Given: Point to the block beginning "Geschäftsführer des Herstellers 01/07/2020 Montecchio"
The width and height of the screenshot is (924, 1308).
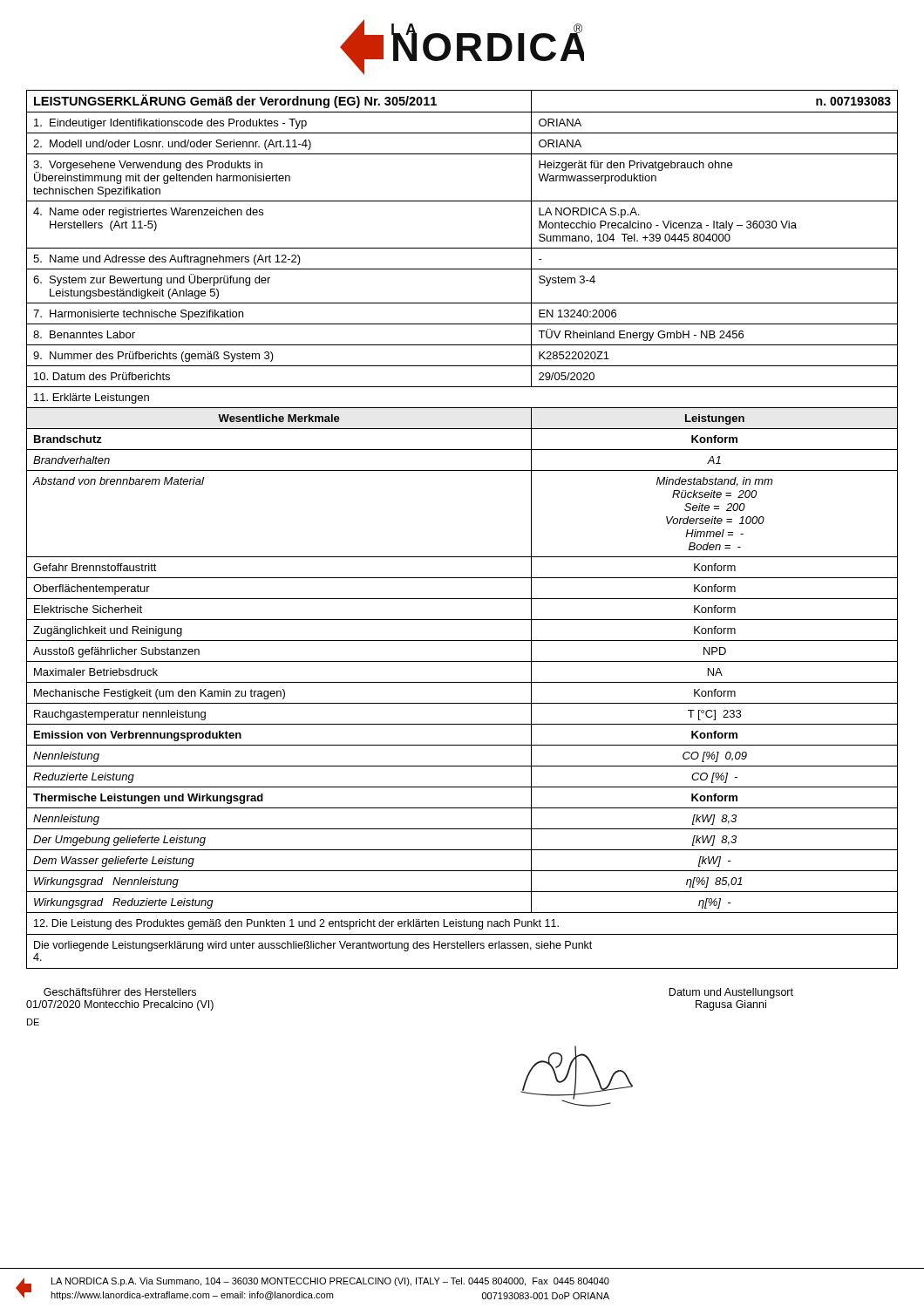Looking at the screenshot, I should tap(120, 998).
